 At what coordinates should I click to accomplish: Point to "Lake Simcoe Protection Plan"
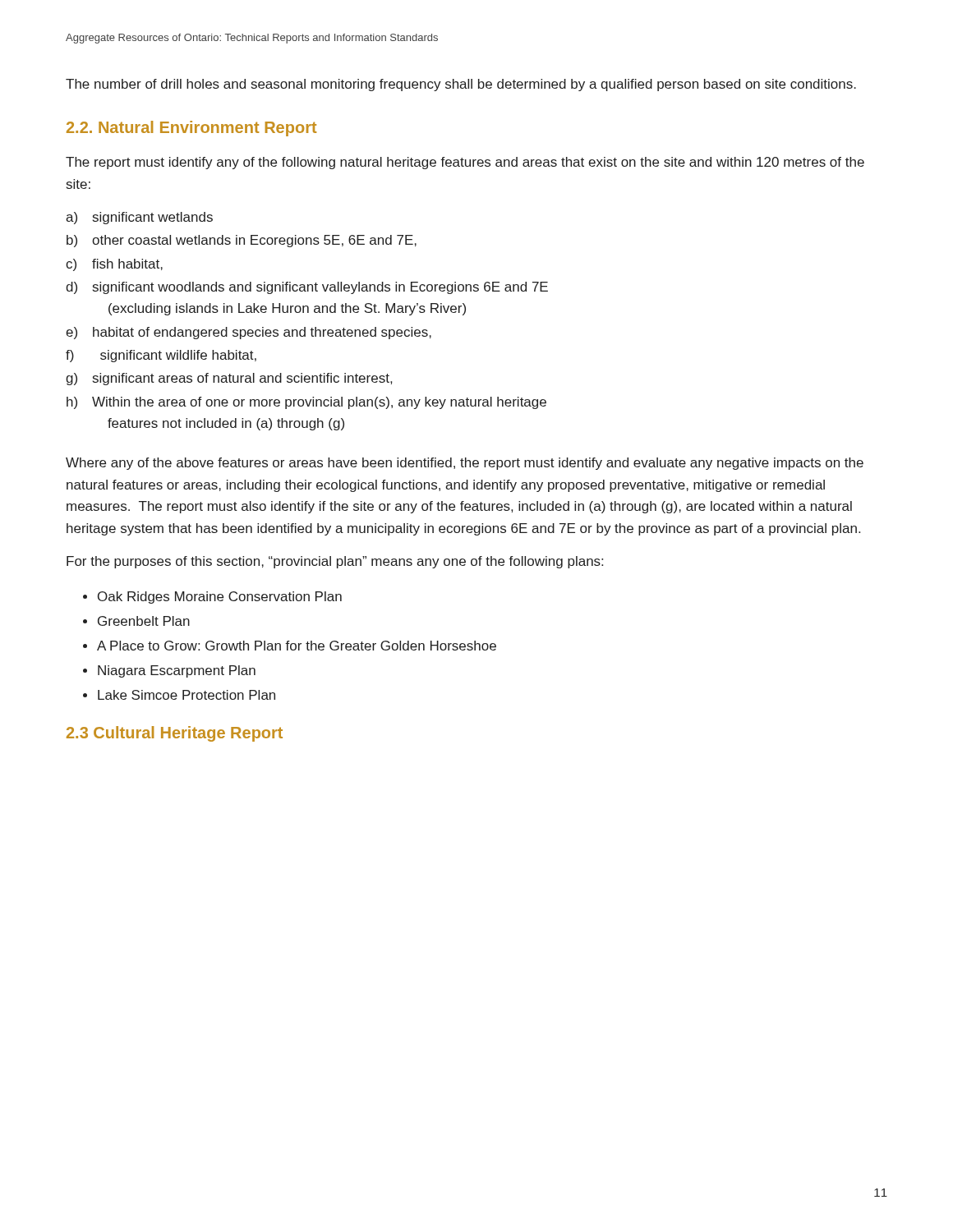coord(187,696)
